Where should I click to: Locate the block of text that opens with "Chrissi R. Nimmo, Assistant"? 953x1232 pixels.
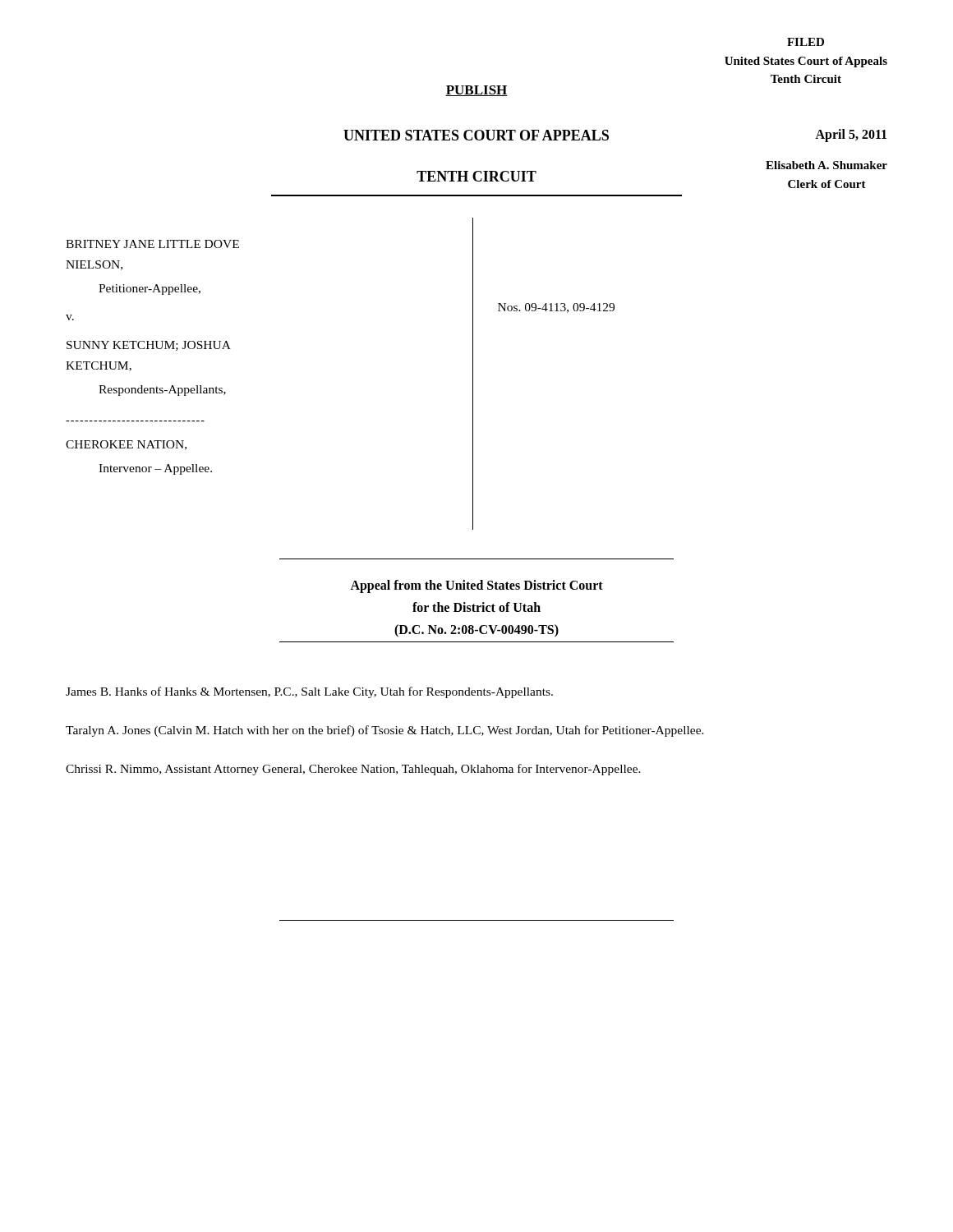click(x=353, y=768)
